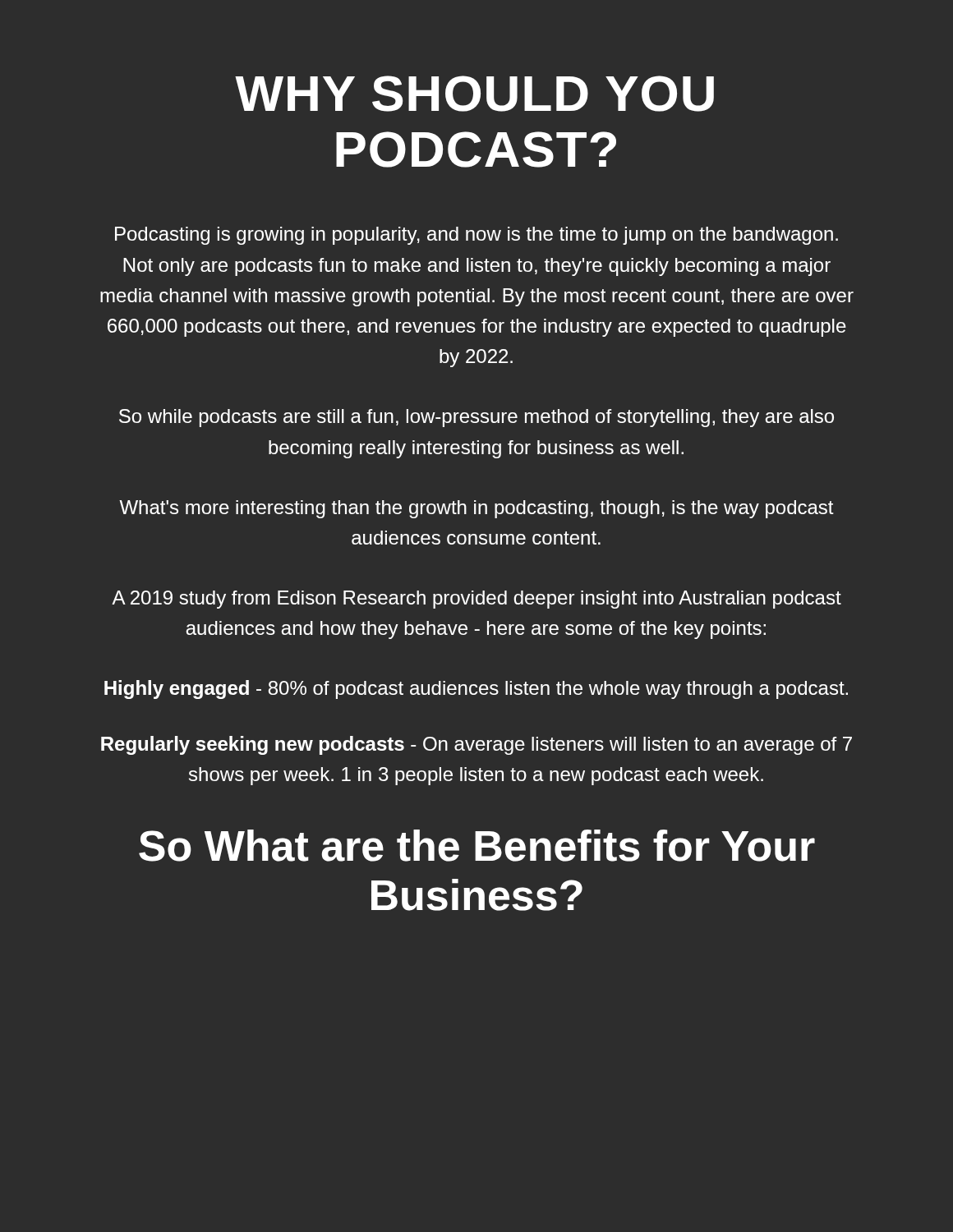Locate the block of text that opens with "What's more interesting than the"
Screen dimensions: 1232x953
click(476, 522)
